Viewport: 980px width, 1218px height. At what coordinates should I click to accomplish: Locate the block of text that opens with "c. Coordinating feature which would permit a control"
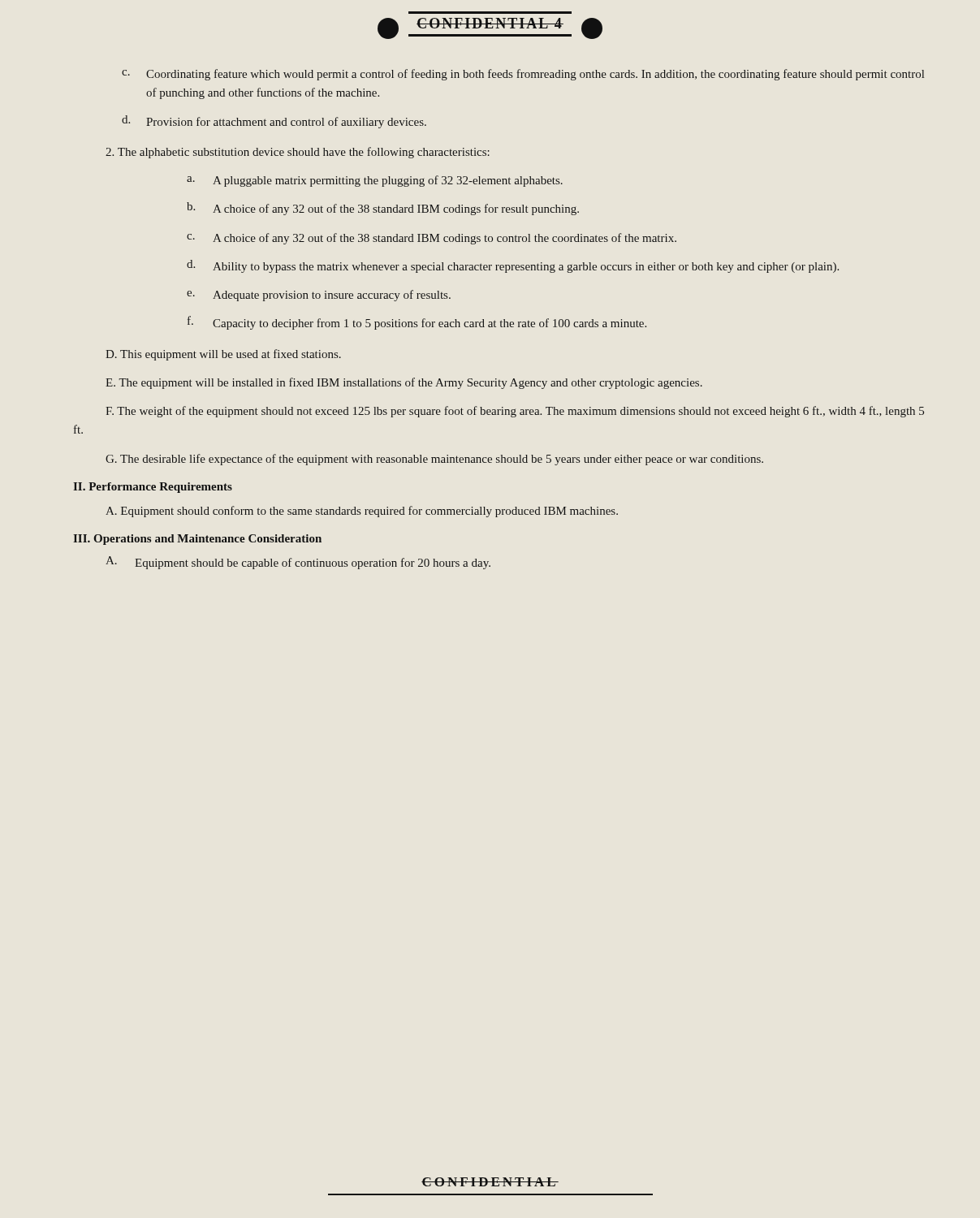(527, 84)
